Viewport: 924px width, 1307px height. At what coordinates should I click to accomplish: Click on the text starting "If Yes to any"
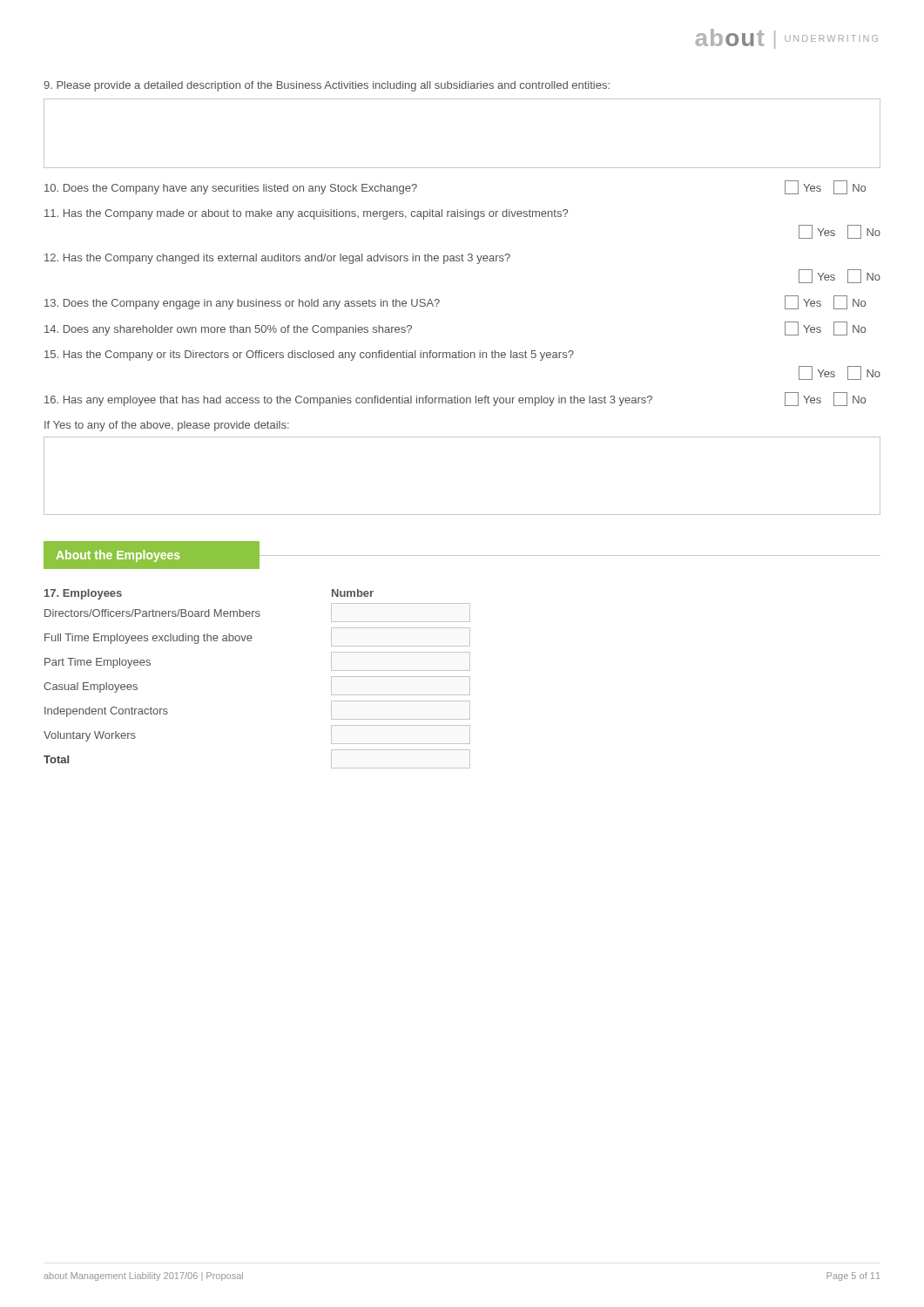[x=167, y=425]
